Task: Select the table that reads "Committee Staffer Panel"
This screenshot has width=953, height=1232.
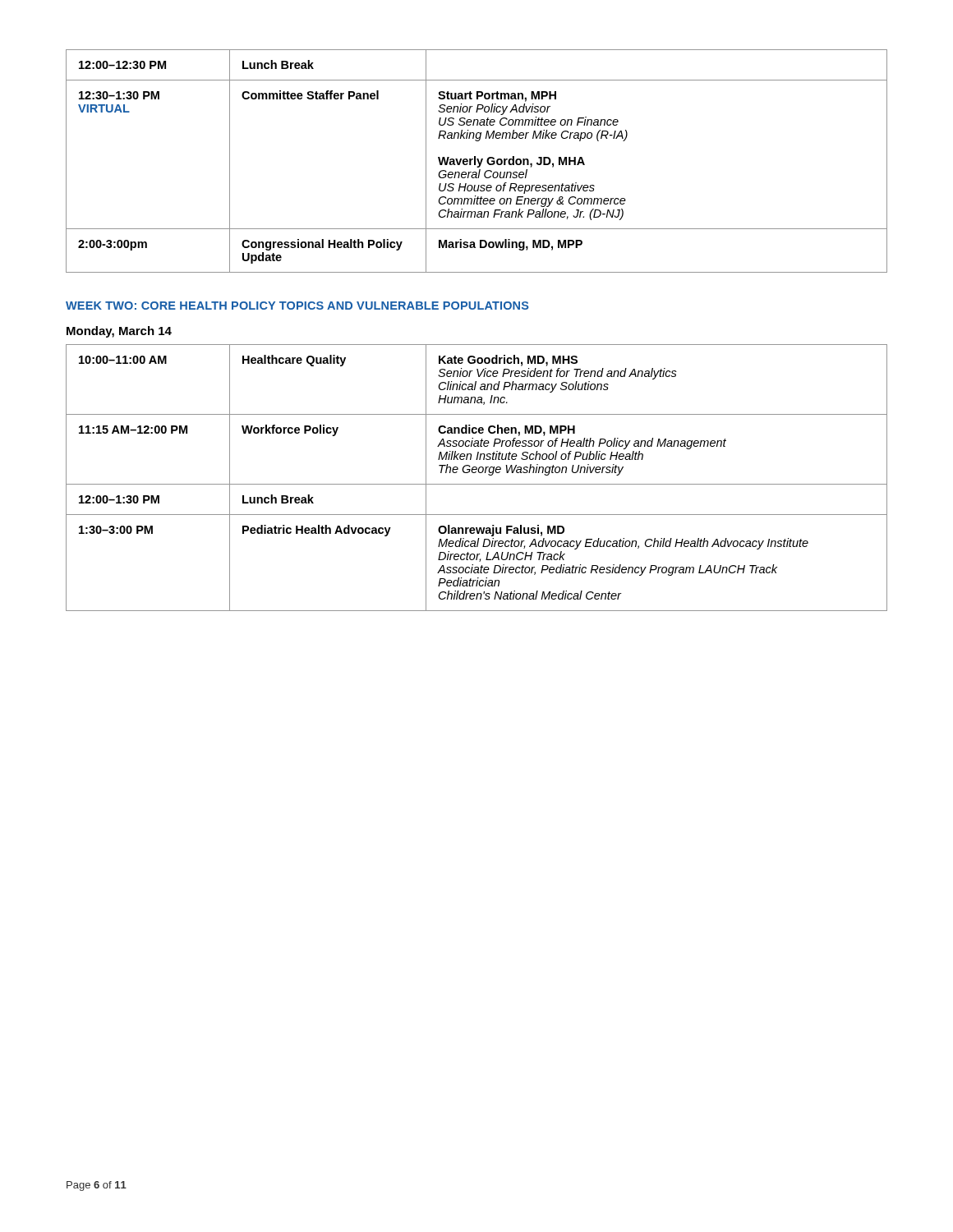Action: point(476,161)
